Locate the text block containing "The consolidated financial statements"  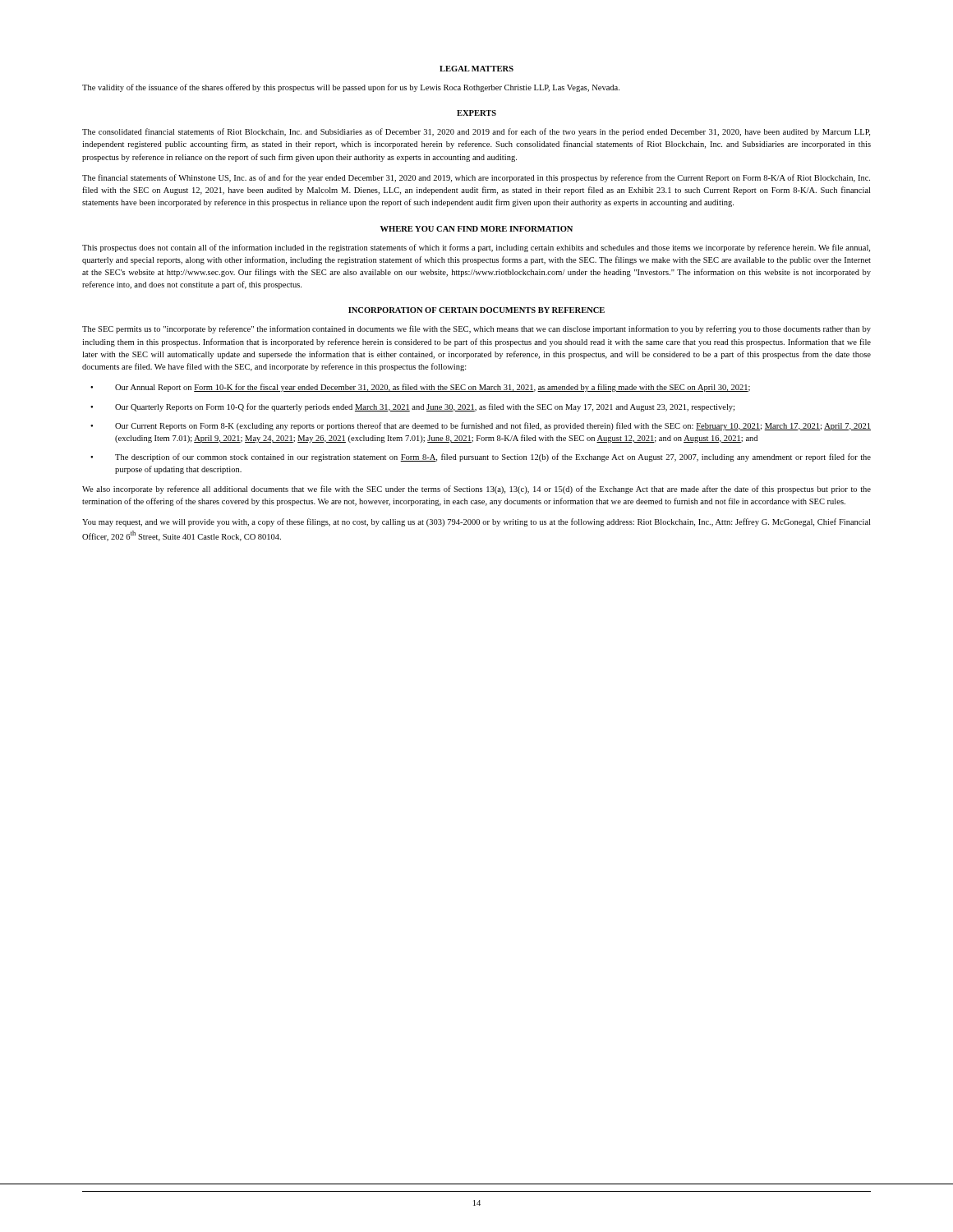point(476,145)
